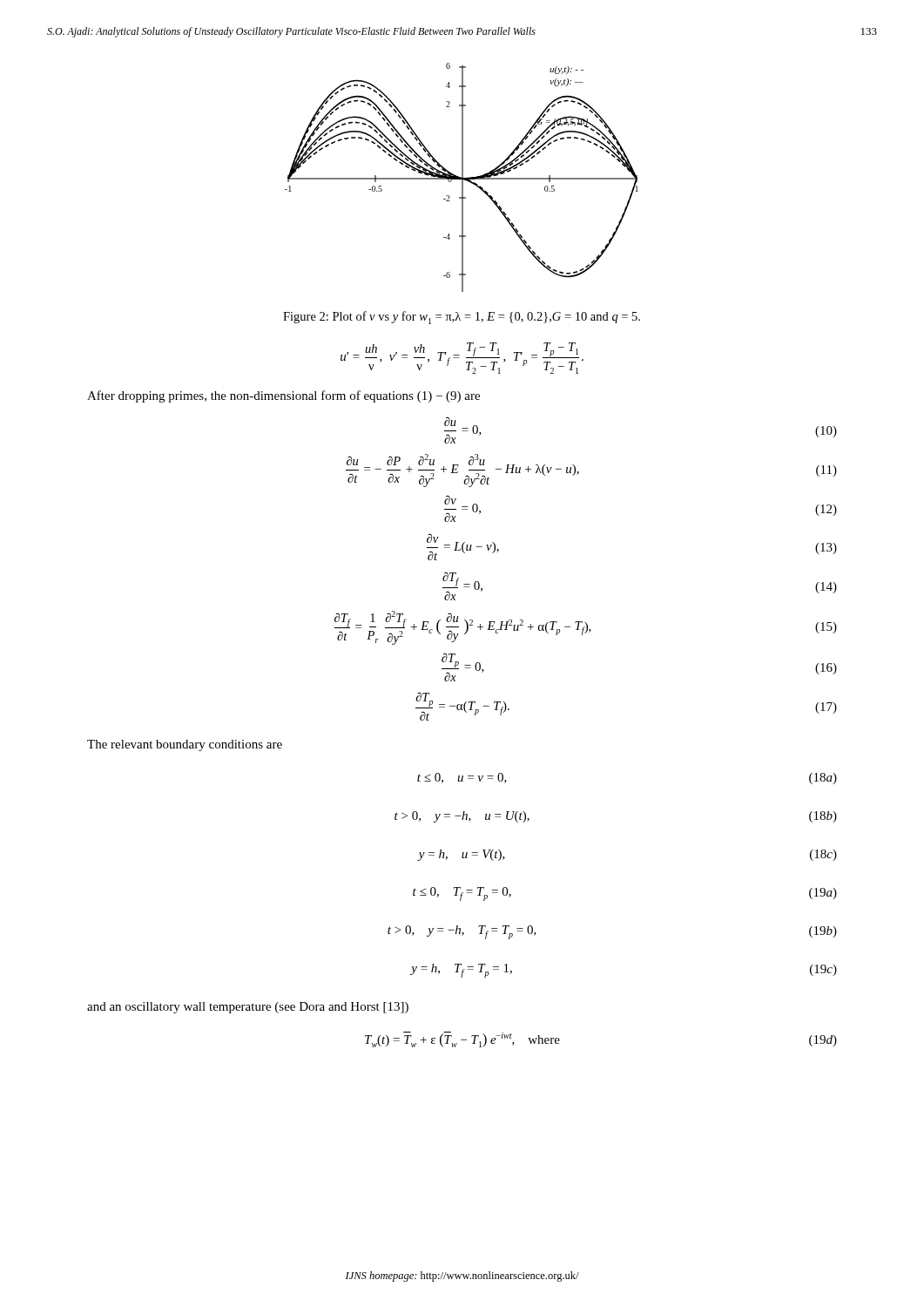Image resolution: width=924 pixels, height=1307 pixels.
Task: Find "∂Tp∂t = −α(Tp − Tf). (17)" on this page
Action: point(461,706)
